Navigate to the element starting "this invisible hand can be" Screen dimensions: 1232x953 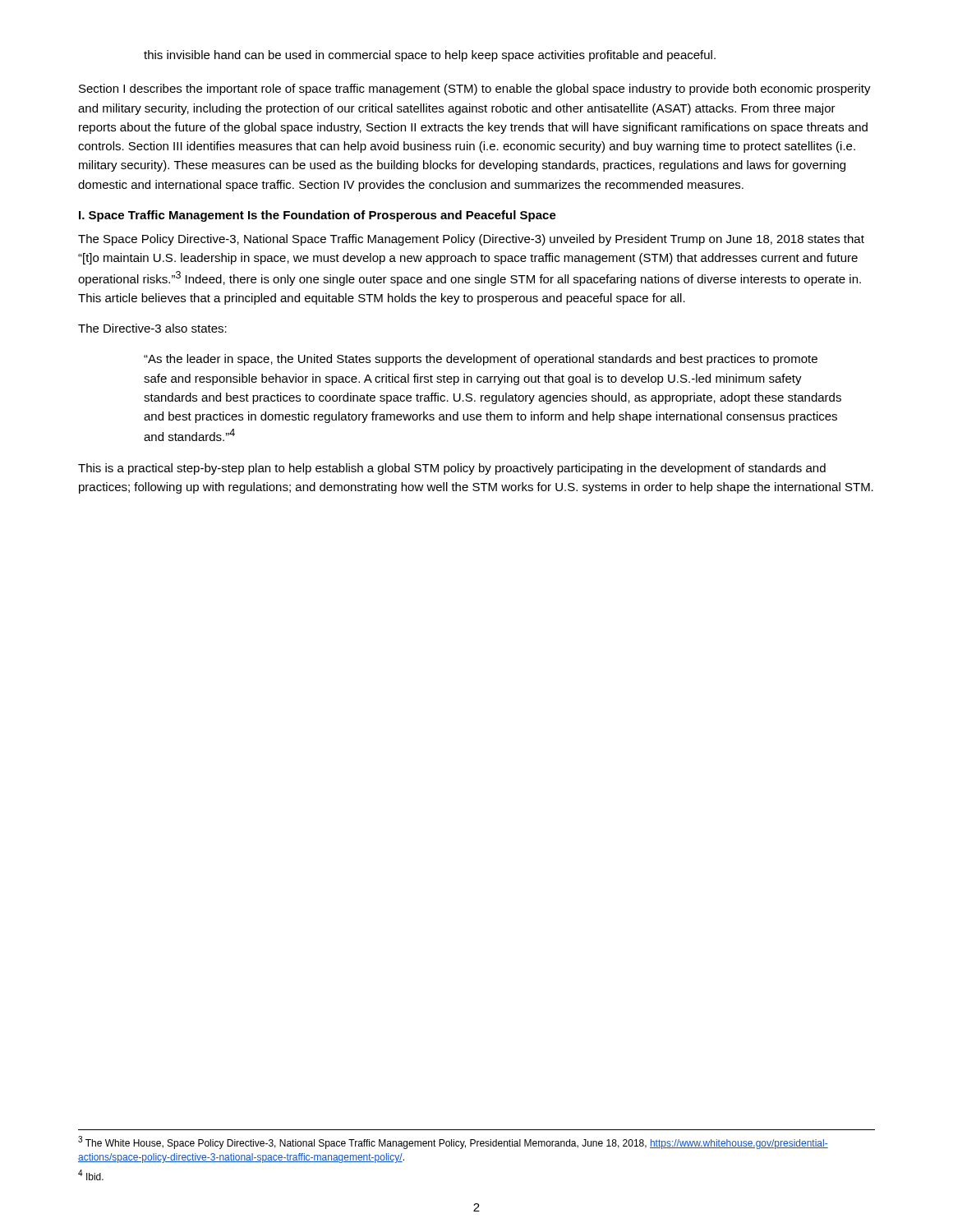[x=493, y=55]
